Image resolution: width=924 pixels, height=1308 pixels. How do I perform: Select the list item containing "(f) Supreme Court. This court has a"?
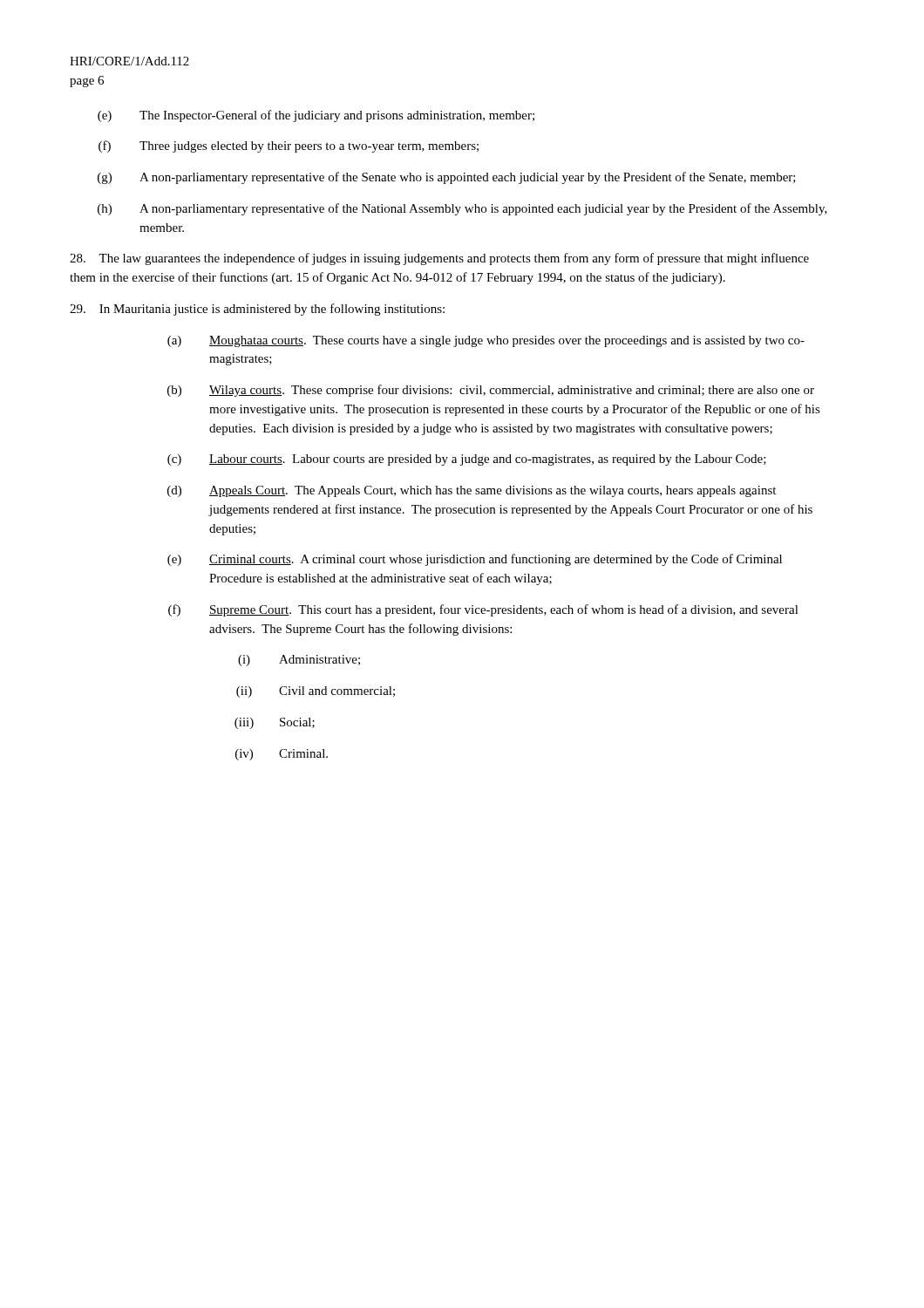(x=488, y=620)
